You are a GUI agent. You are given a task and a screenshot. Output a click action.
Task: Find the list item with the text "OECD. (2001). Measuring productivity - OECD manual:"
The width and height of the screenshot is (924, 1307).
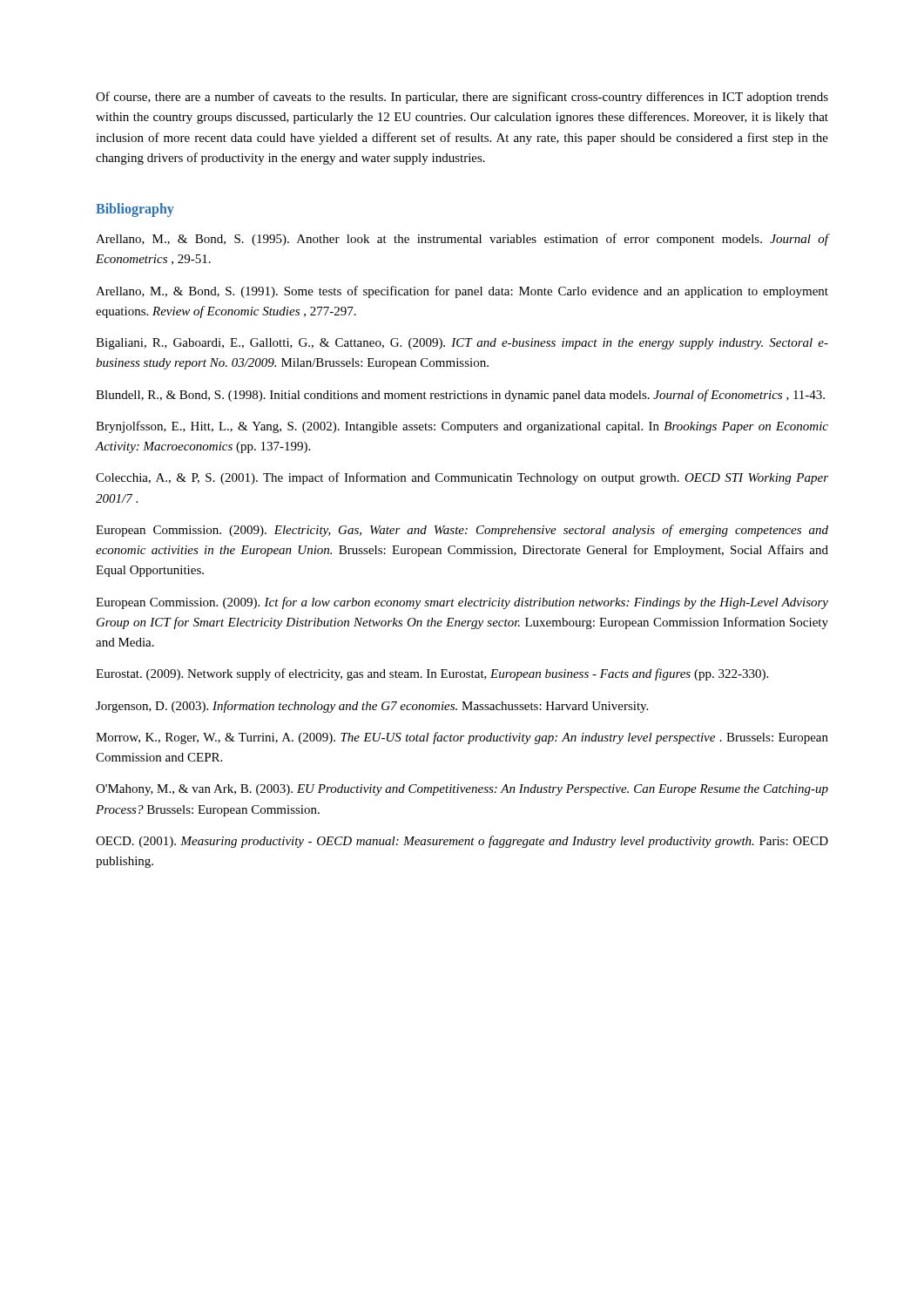(x=462, y=851)
